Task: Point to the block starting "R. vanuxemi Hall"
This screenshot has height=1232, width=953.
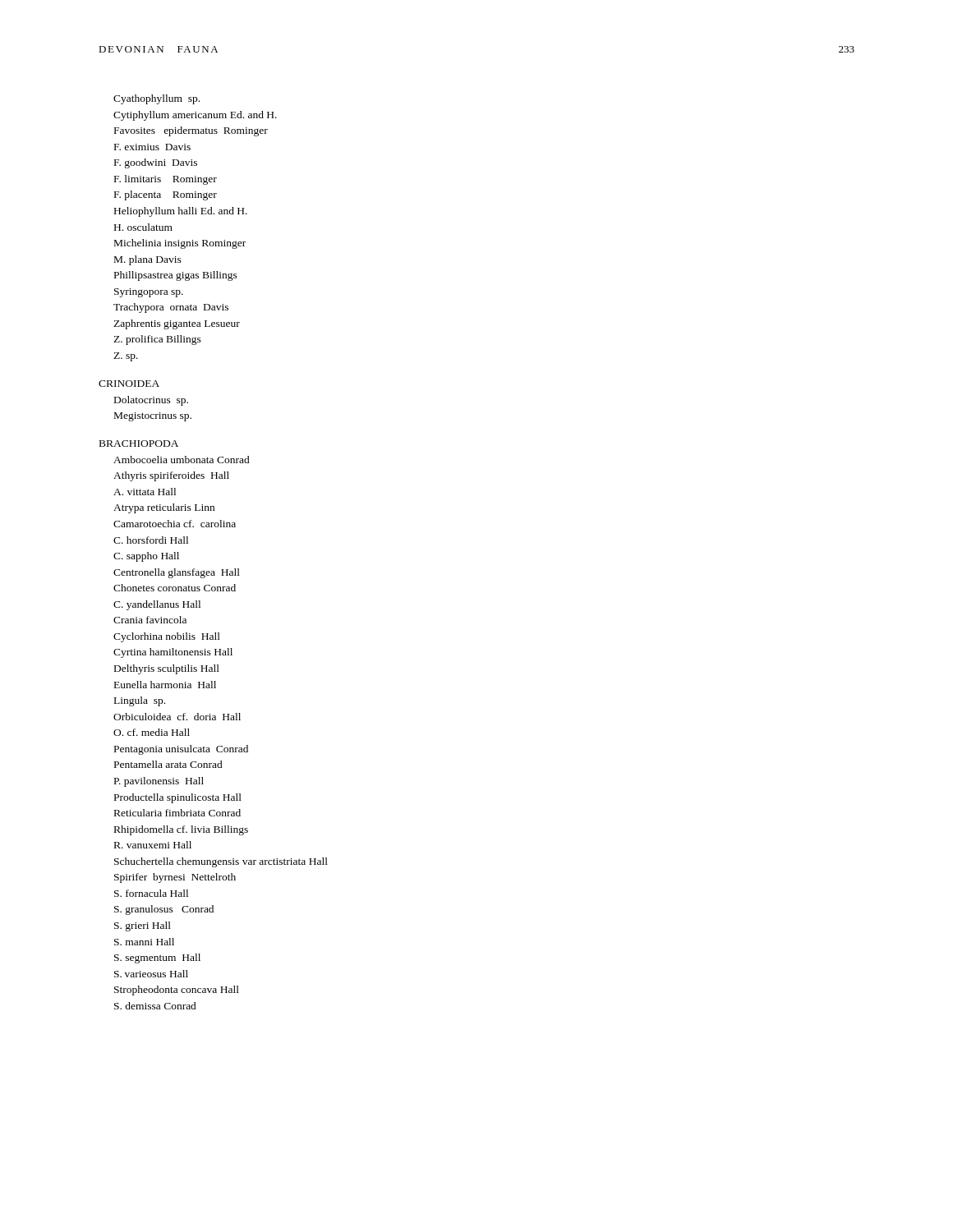Action: pyautogui.click(x=153, y=845)
